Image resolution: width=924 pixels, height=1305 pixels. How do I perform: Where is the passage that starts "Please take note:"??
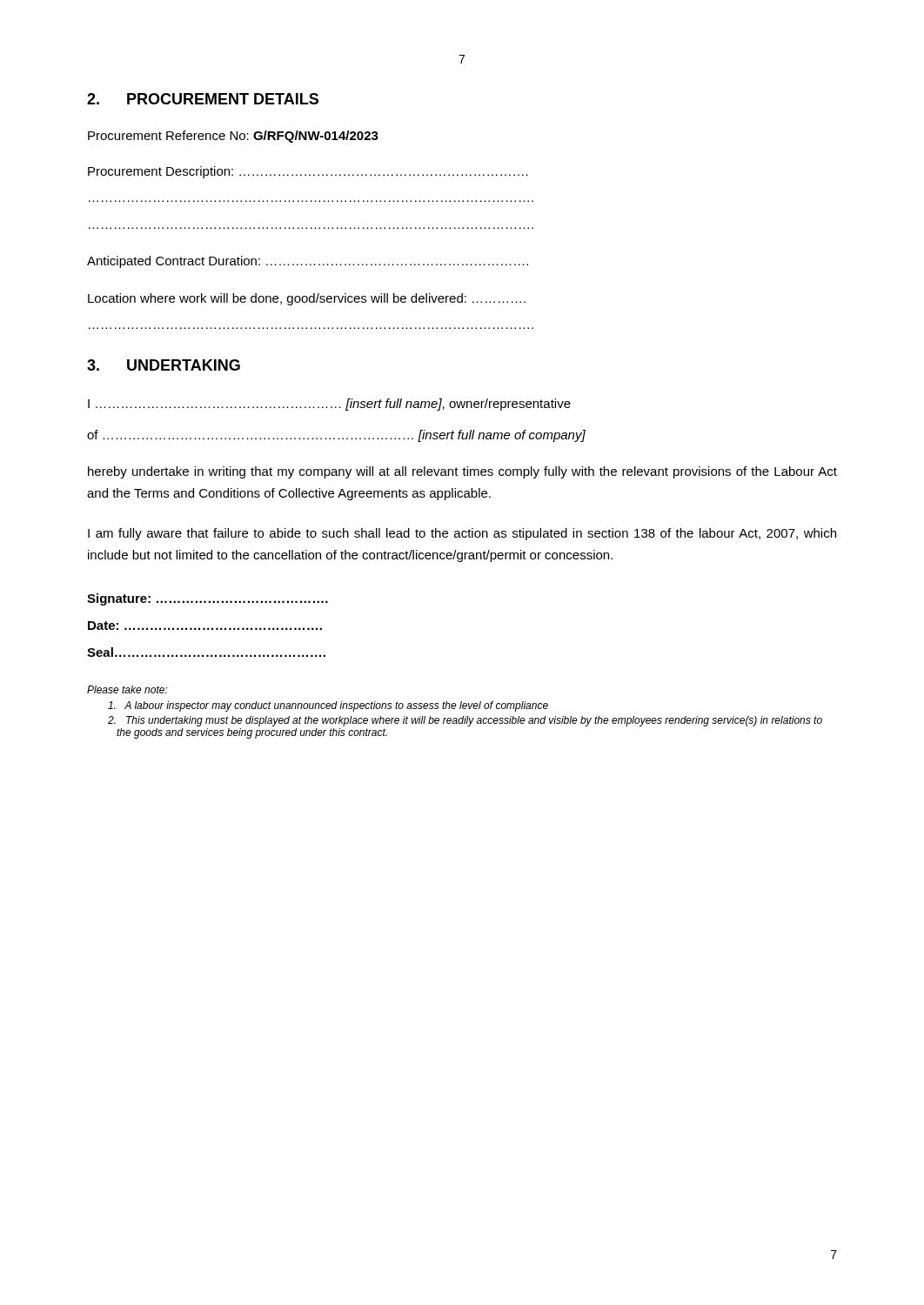[462, 711]
